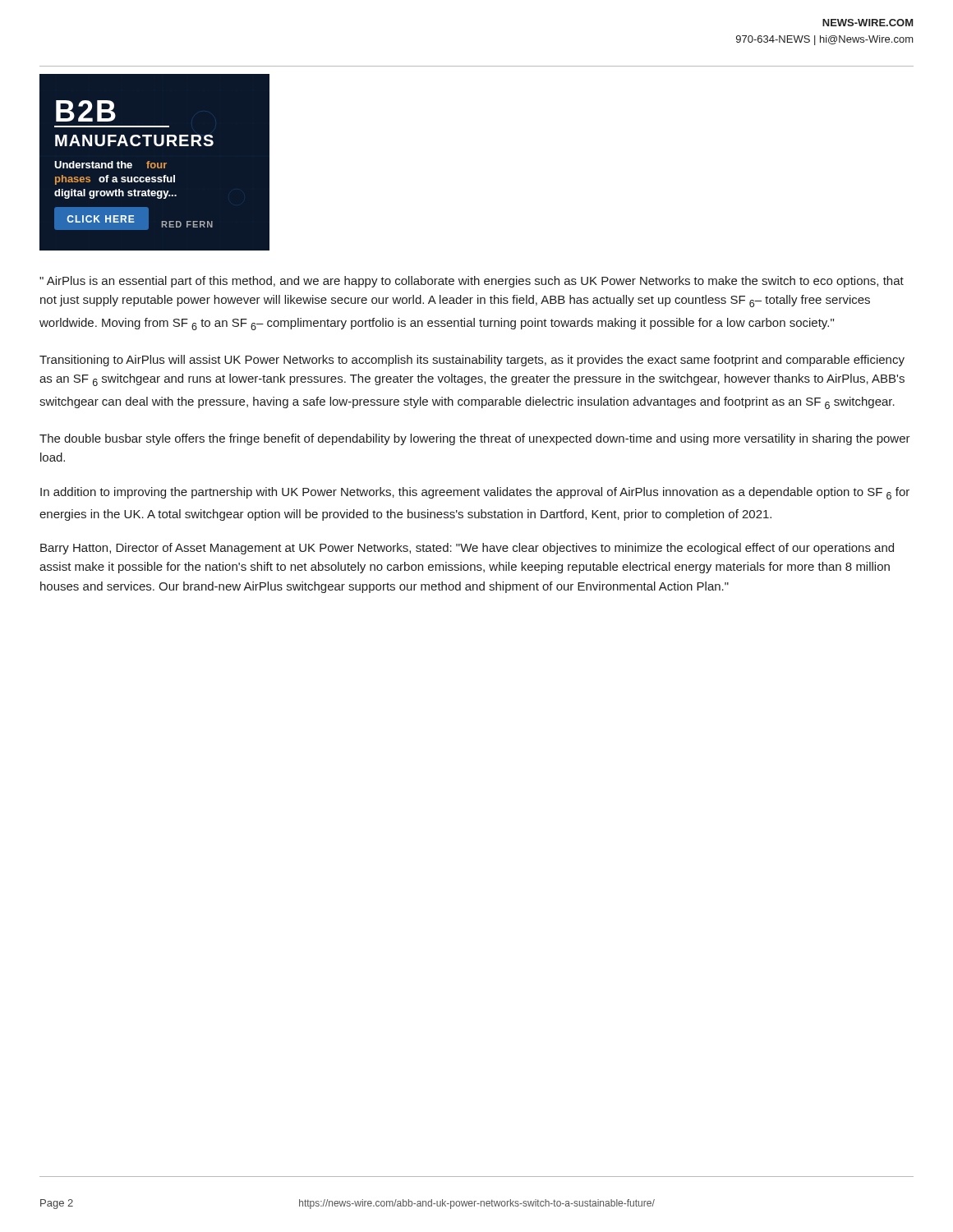Image resolution: width=953 pixels, height=1232 pixels.
Task: Find the text block that says "The double busbar style offers the fringe benefit"
Action: pyautogui.click(x=475, y=448)
